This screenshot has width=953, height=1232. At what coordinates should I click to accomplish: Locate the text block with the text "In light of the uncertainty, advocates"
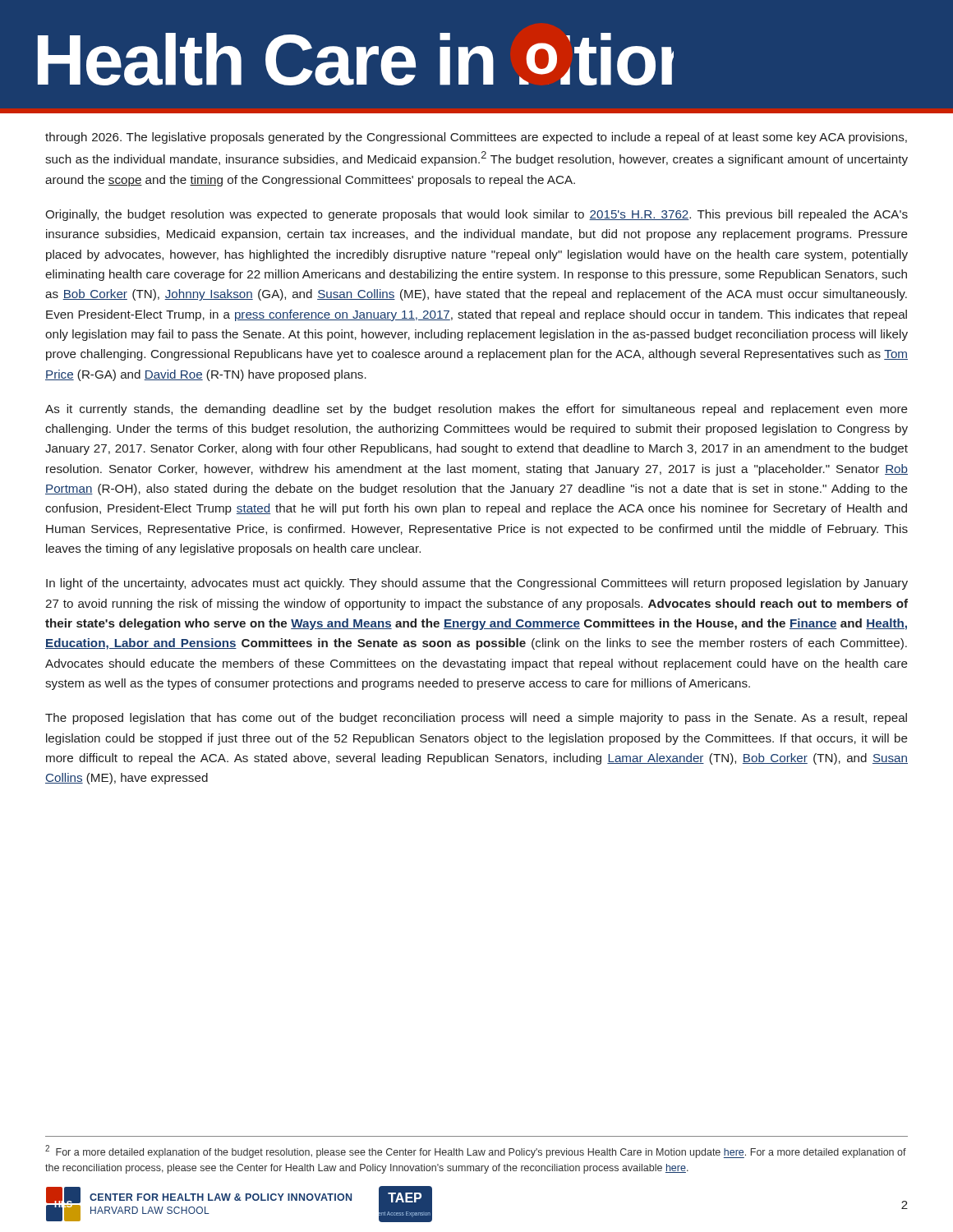click(x=476, y=633)
